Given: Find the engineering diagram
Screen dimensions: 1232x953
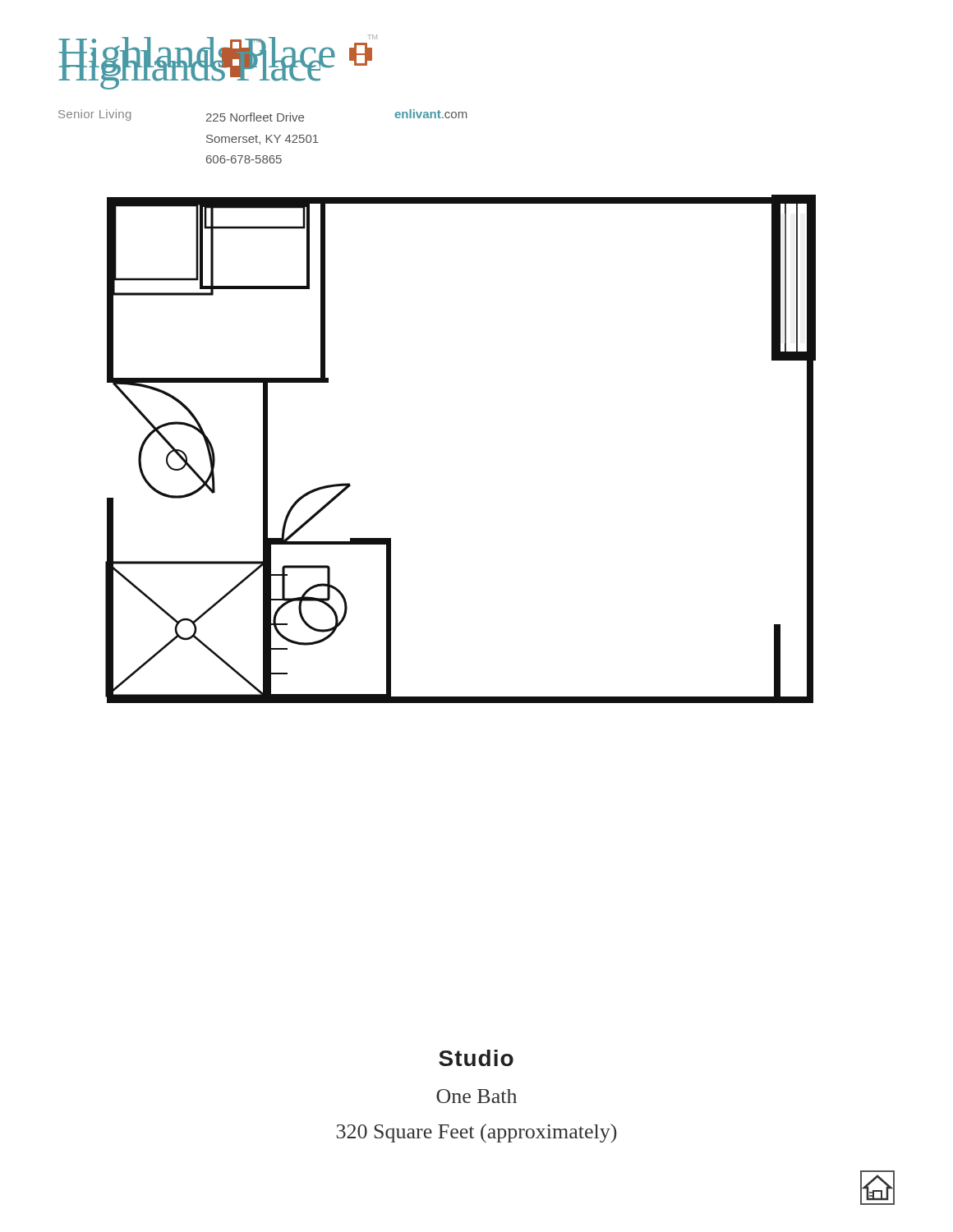Looking at the screenshot, I should coord(476,453).
